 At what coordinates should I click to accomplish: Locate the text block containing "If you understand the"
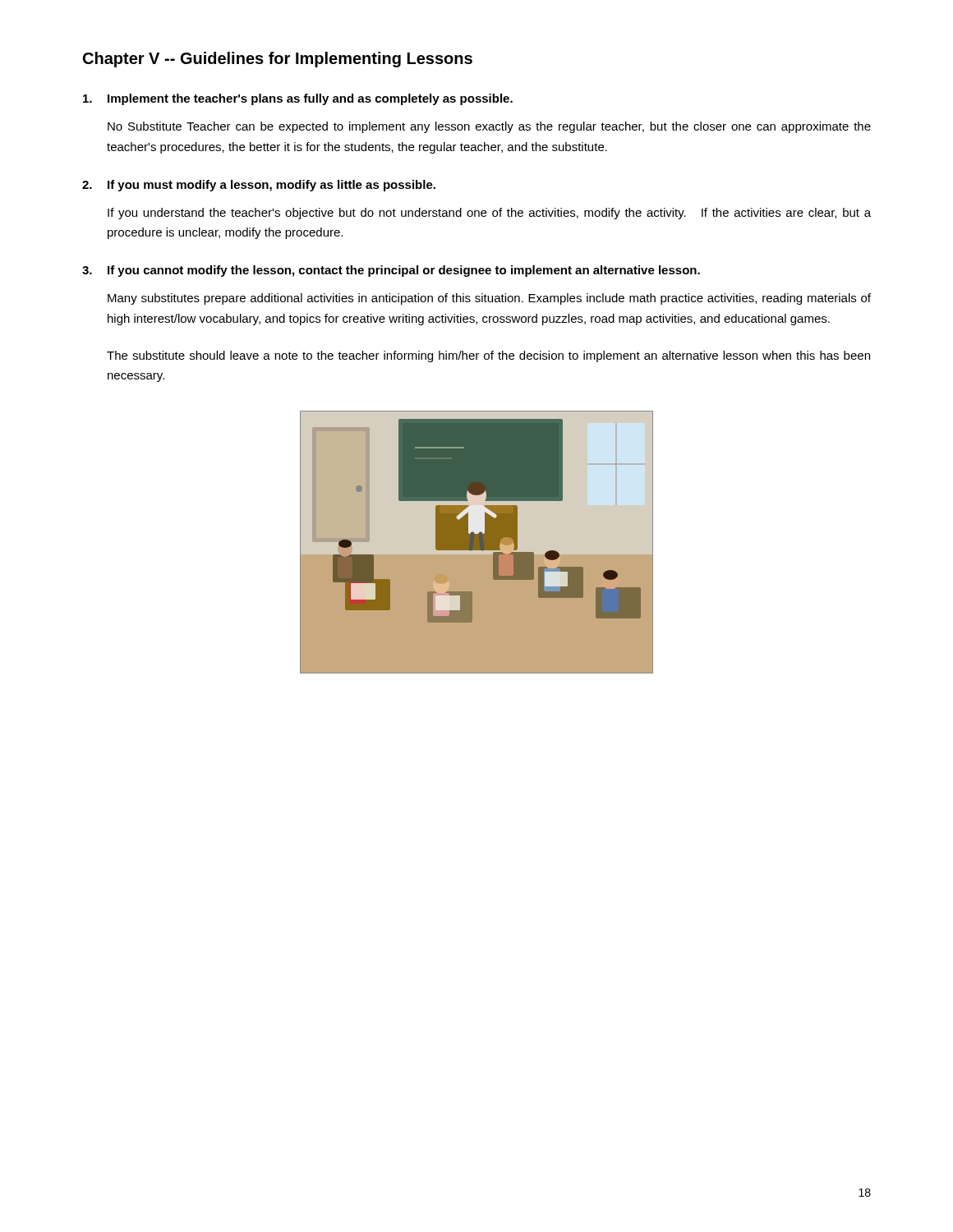click(x=489, y=222)
